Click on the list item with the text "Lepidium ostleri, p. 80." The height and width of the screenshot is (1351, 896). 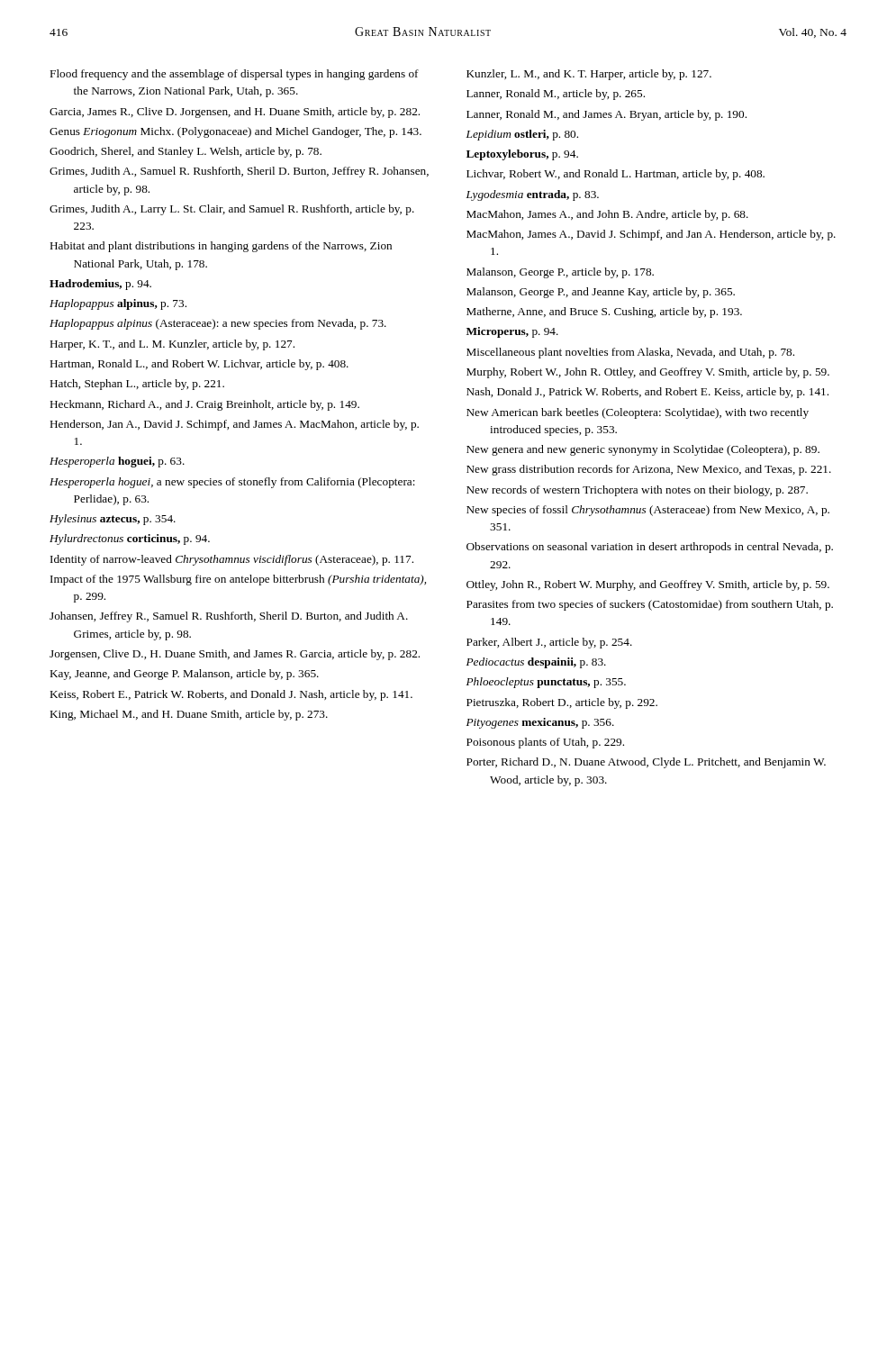coord(523,134)
